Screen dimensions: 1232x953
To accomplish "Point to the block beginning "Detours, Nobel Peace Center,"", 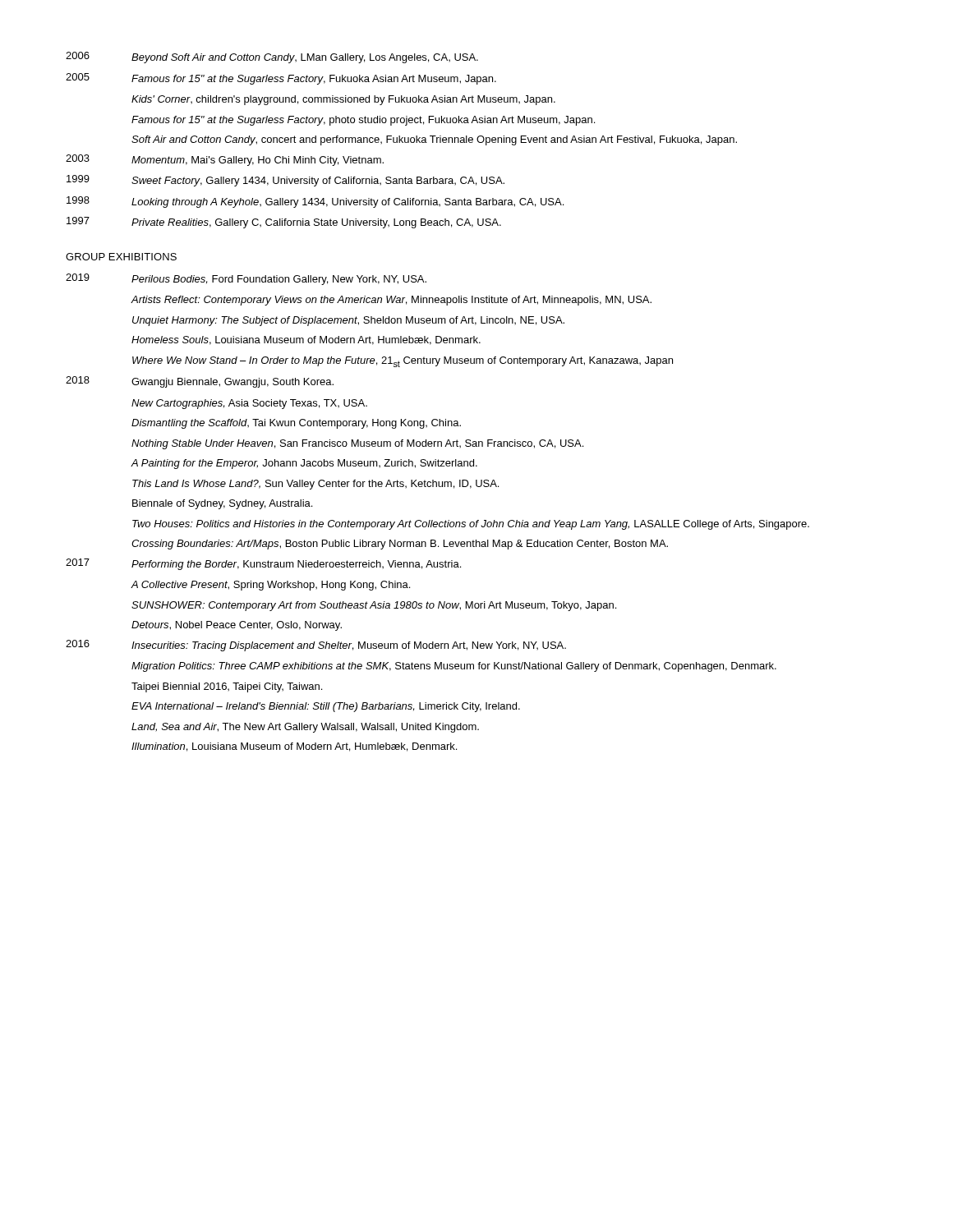I will click(x=237, y=626).
